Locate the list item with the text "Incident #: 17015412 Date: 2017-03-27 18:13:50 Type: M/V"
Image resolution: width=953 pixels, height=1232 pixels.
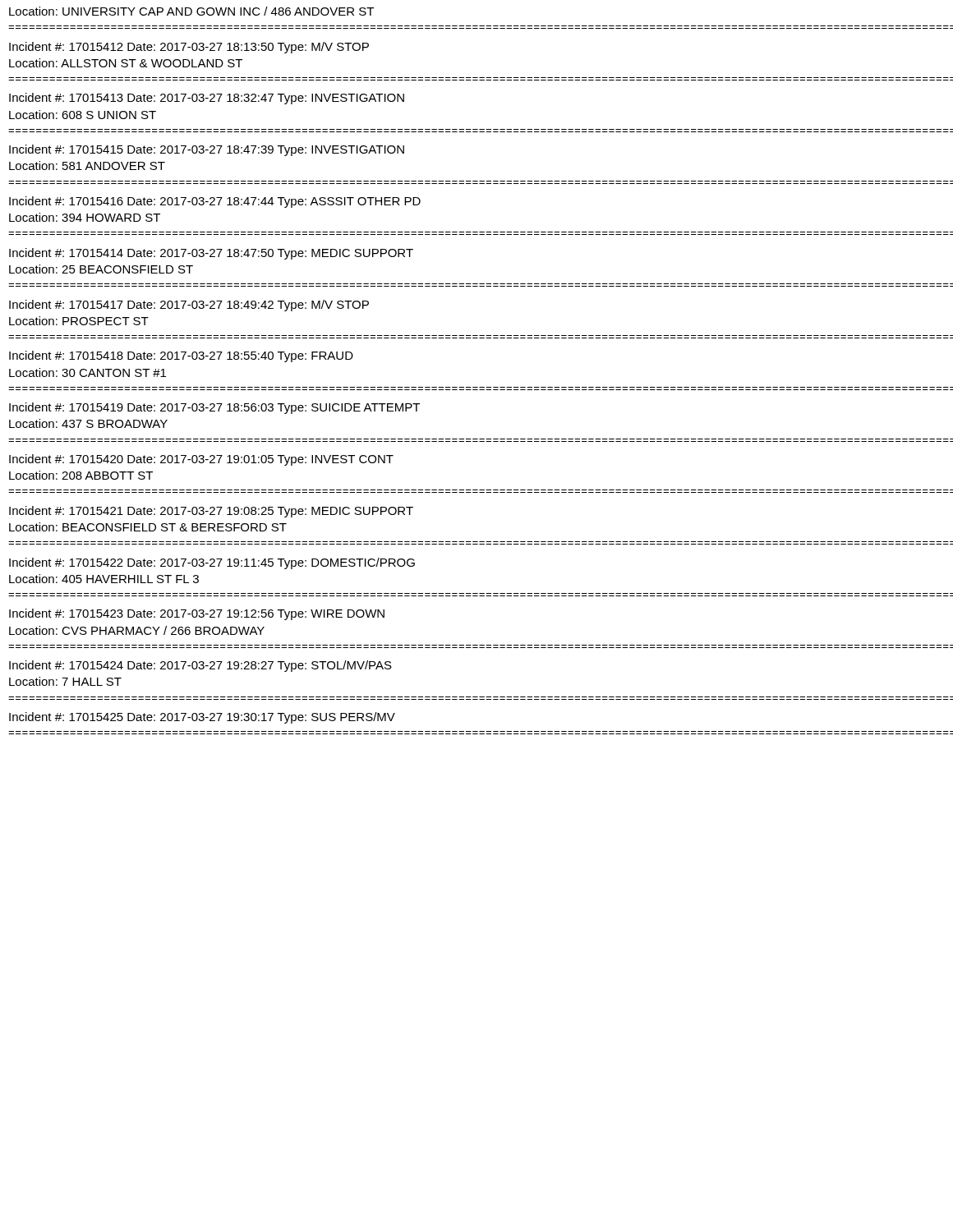[189, 48]
